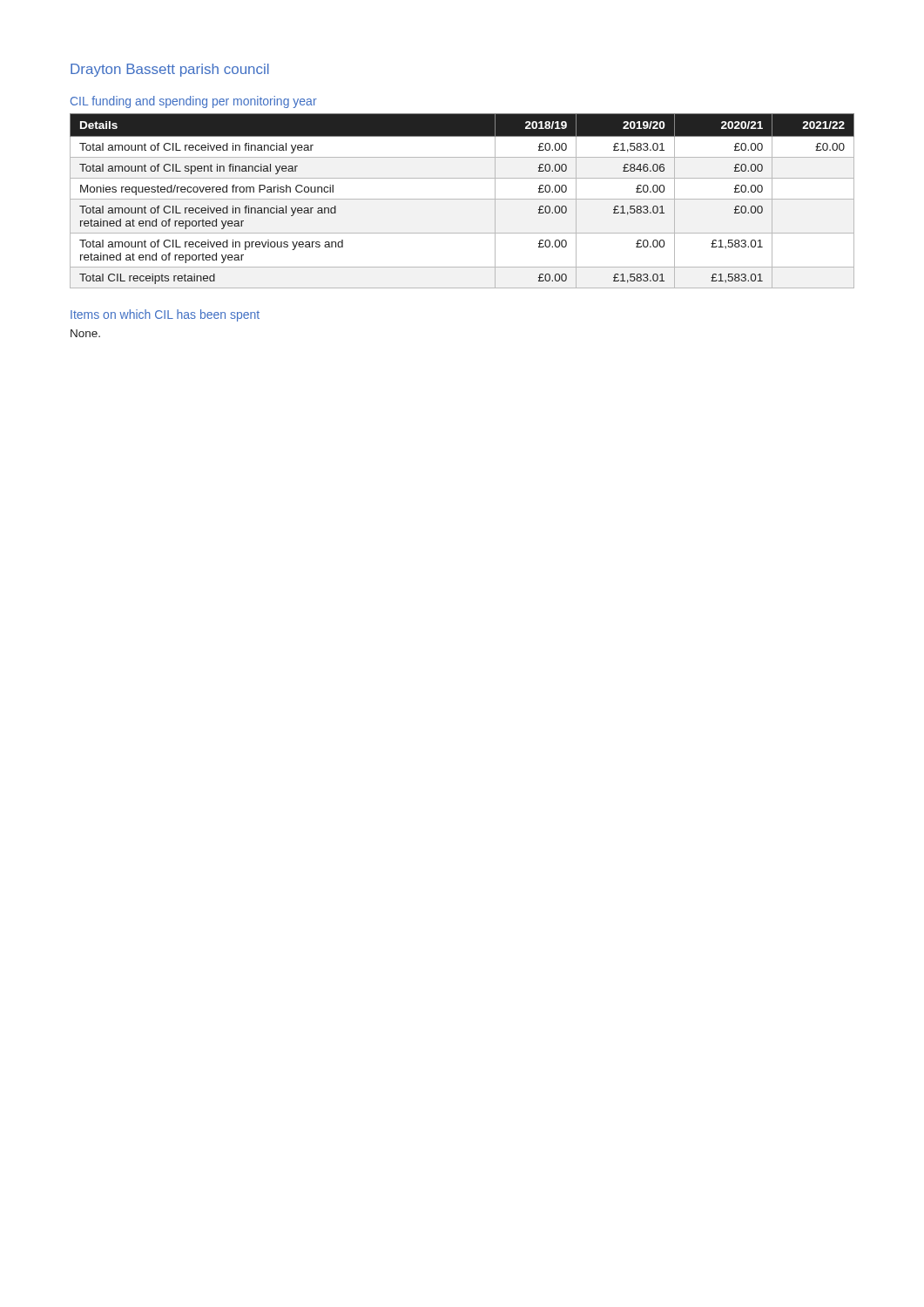Find the section header on this page that starts "CIL funding and spending"
Viewport: 924px width, 1307px height.
pyautogui.click(x=193, y=101)
